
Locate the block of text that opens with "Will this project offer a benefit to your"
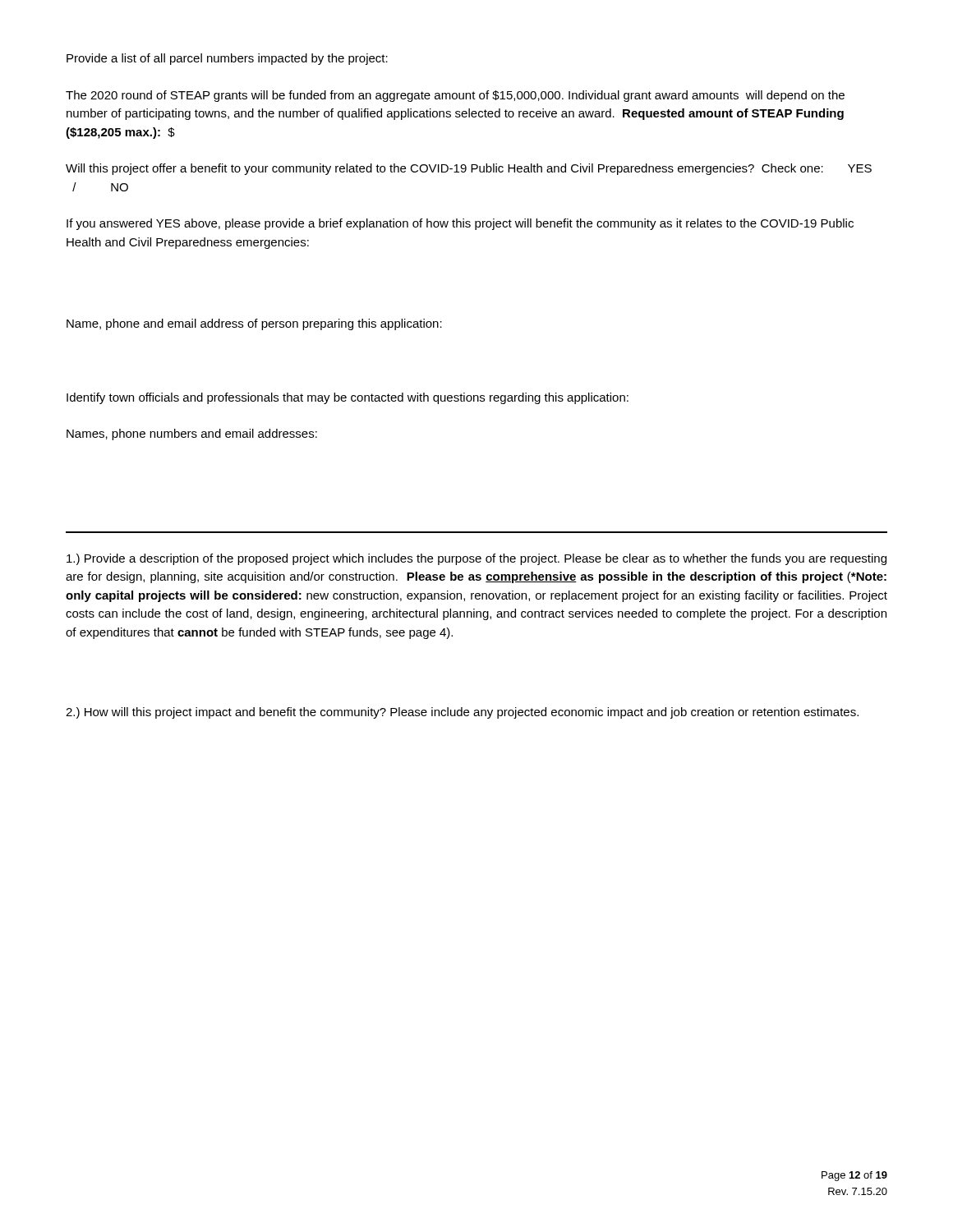(469, 177)
